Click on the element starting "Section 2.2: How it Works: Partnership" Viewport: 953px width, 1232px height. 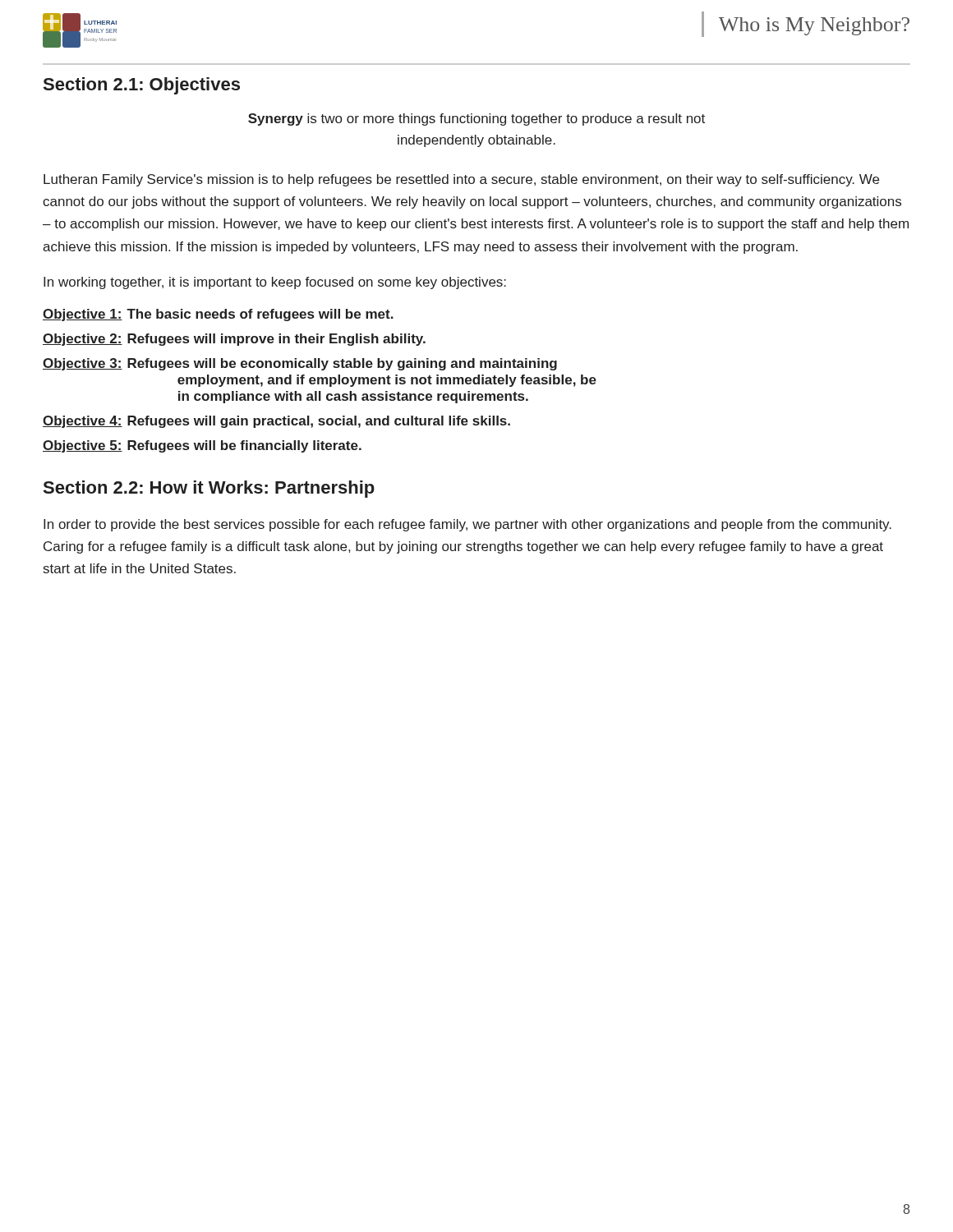209,487
